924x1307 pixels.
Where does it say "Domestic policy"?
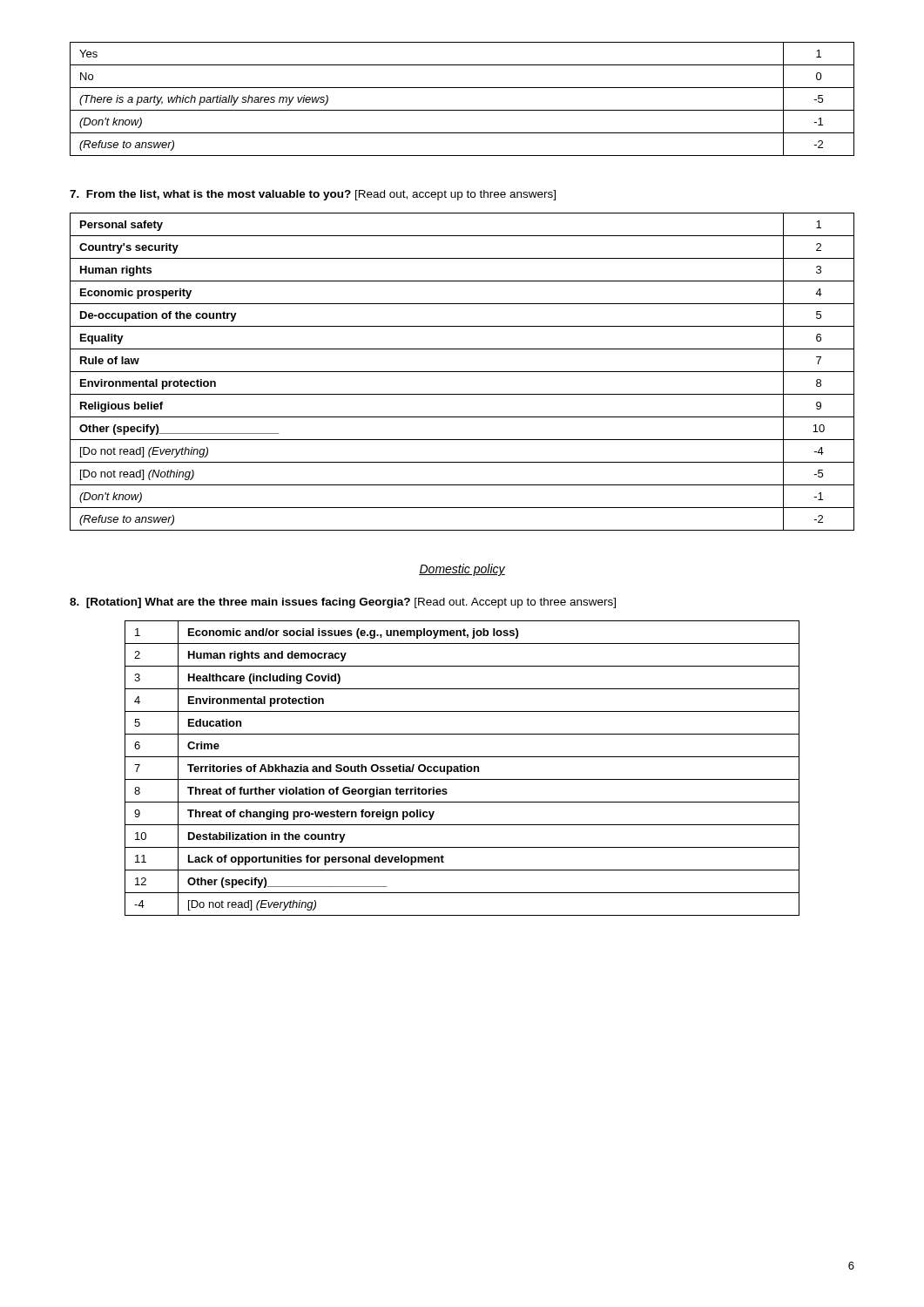(462, 569)
